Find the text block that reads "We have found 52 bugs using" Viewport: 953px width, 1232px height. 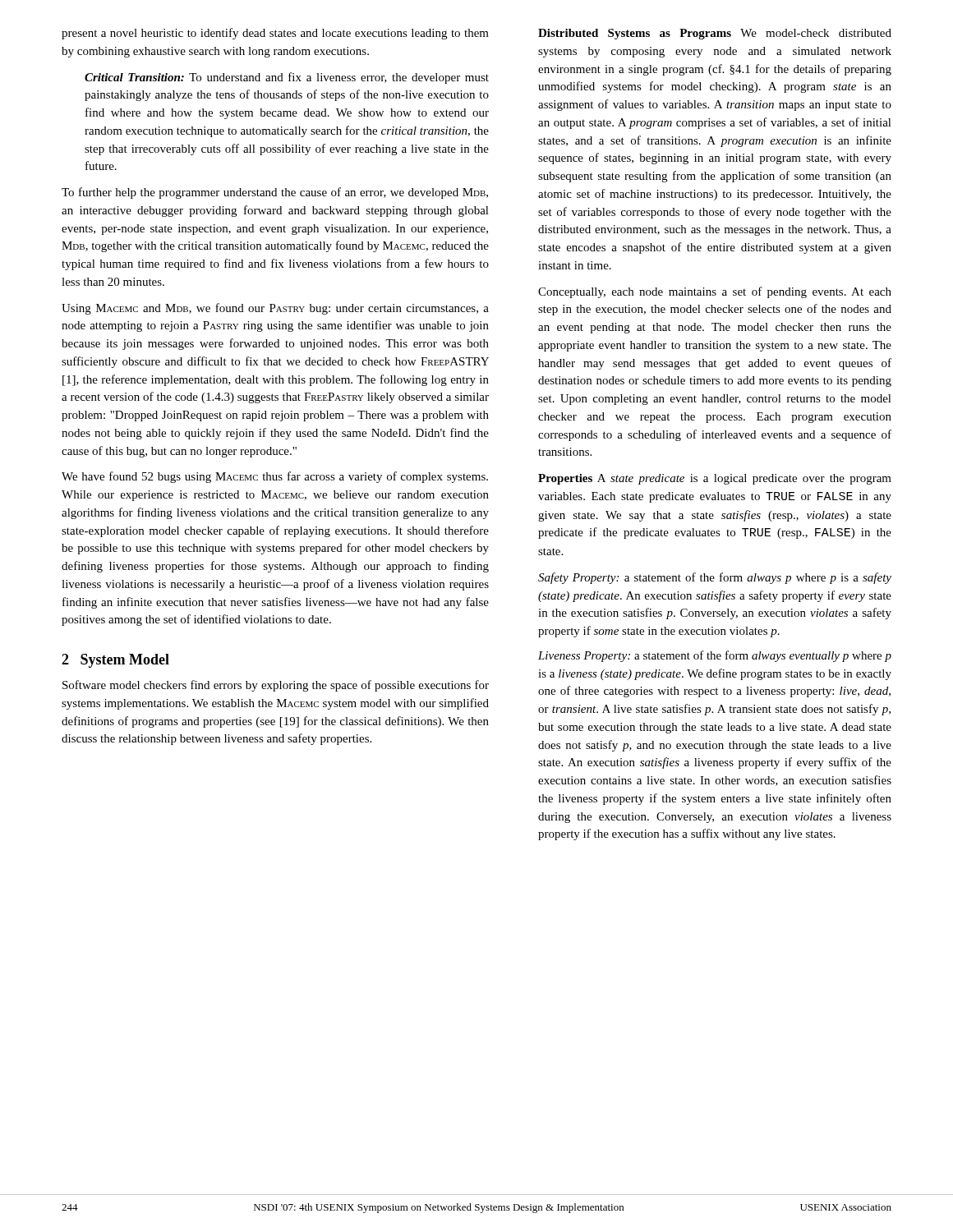tap(275, 548)
